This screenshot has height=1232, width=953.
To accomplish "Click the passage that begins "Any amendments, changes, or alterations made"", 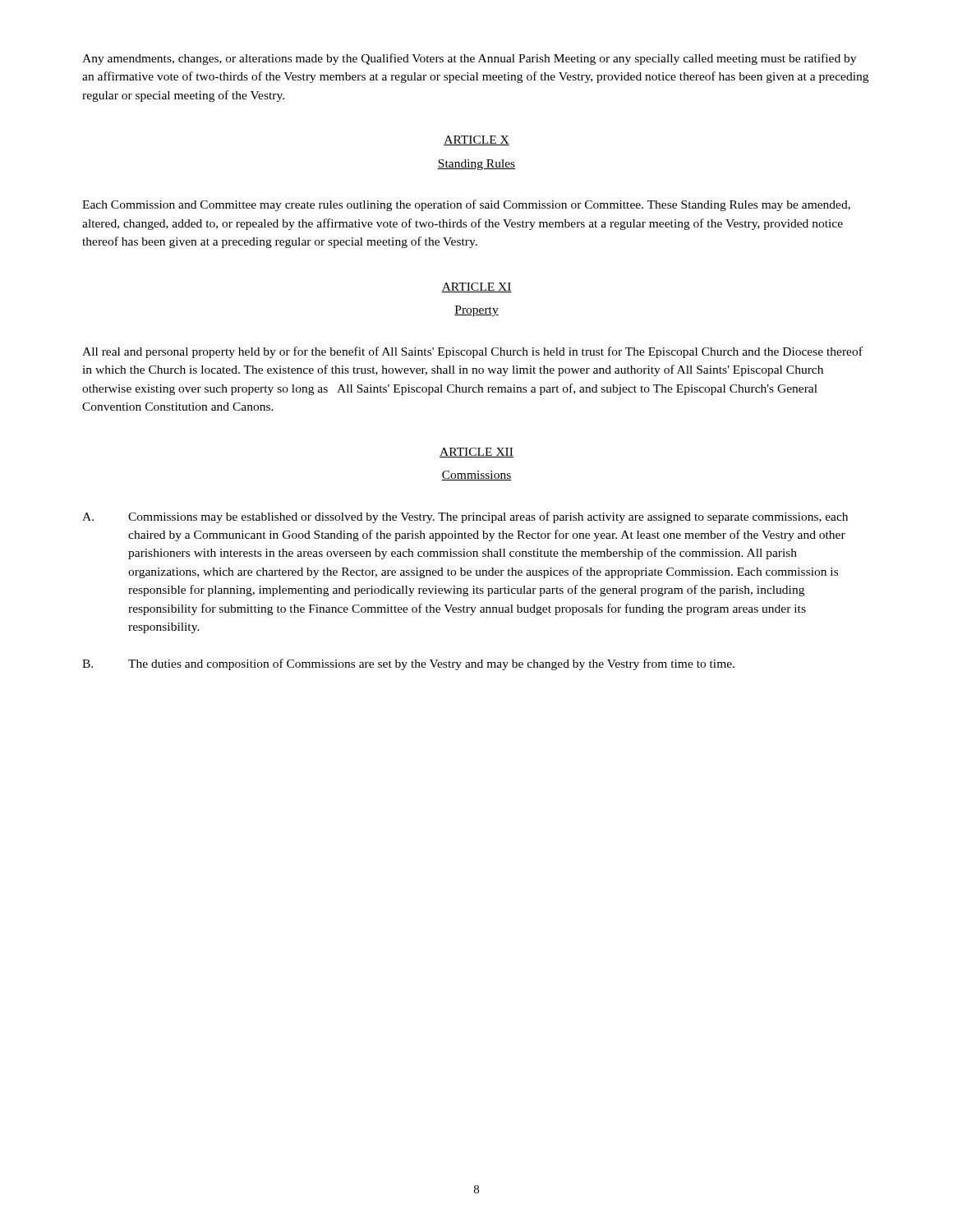I will click(475, 76).
